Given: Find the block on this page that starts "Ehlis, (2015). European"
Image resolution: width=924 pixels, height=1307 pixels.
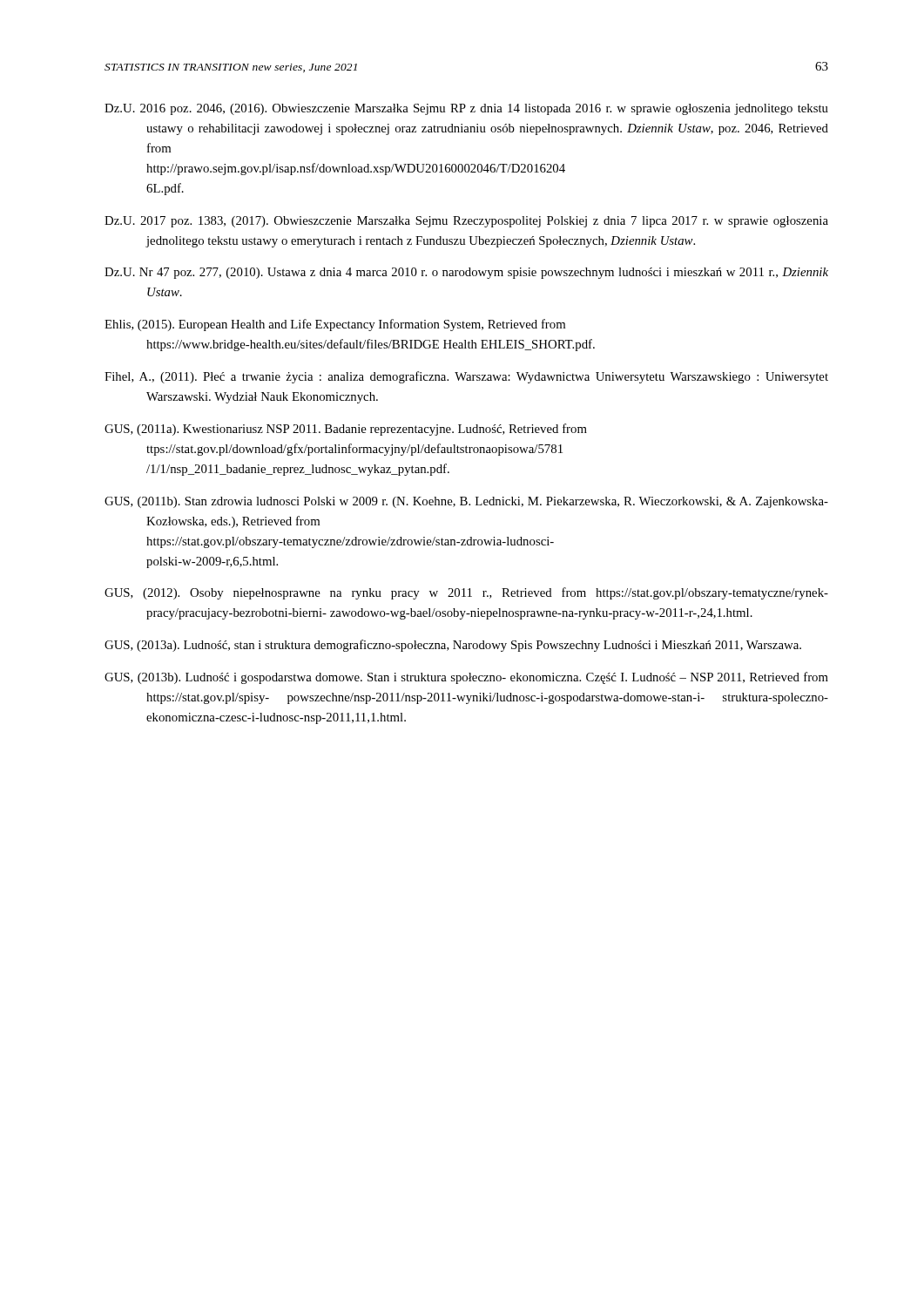Looking at the screenshot, I should [350, 334].
